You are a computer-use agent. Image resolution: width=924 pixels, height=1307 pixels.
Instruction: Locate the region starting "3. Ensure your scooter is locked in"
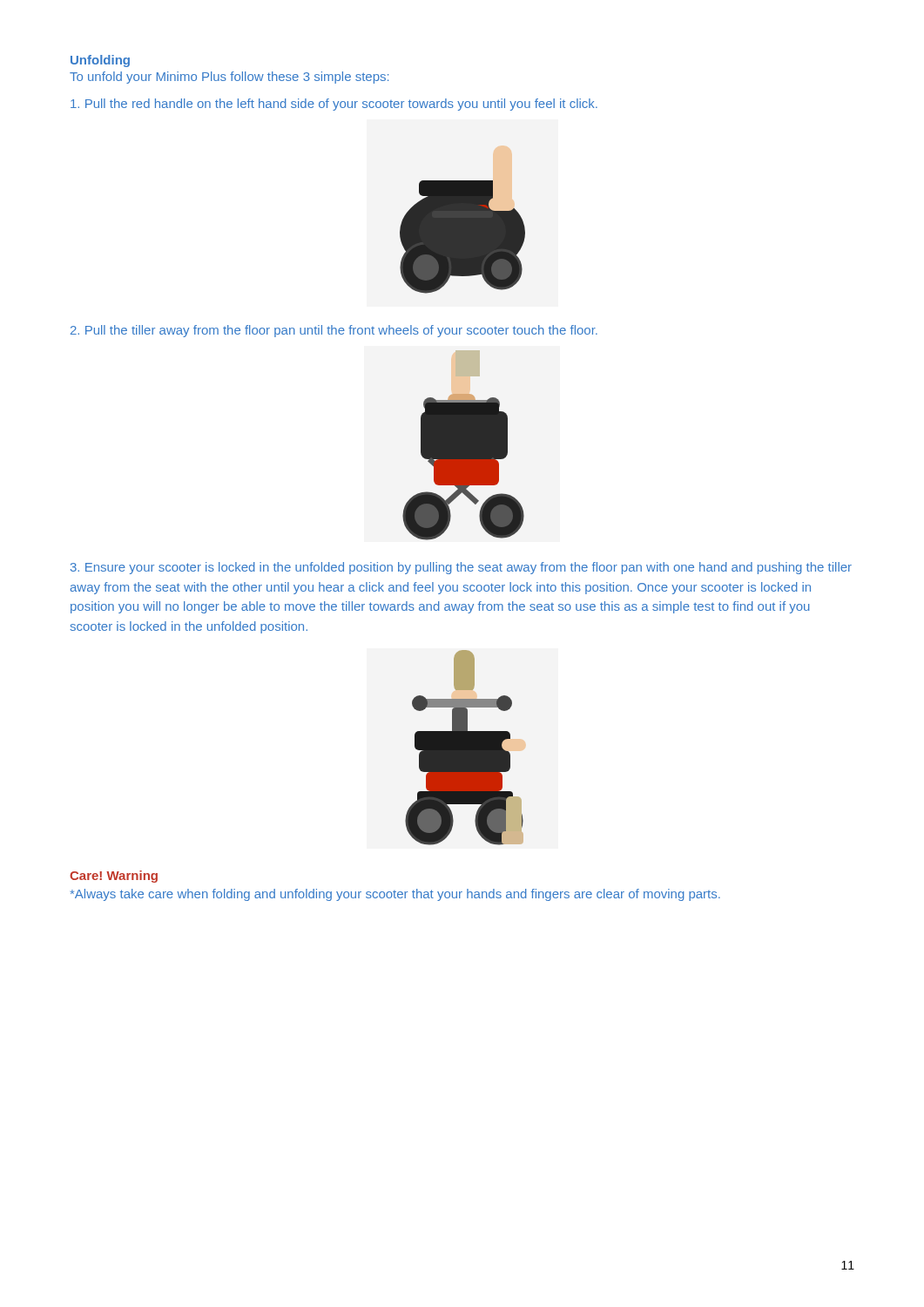(461, 596)
